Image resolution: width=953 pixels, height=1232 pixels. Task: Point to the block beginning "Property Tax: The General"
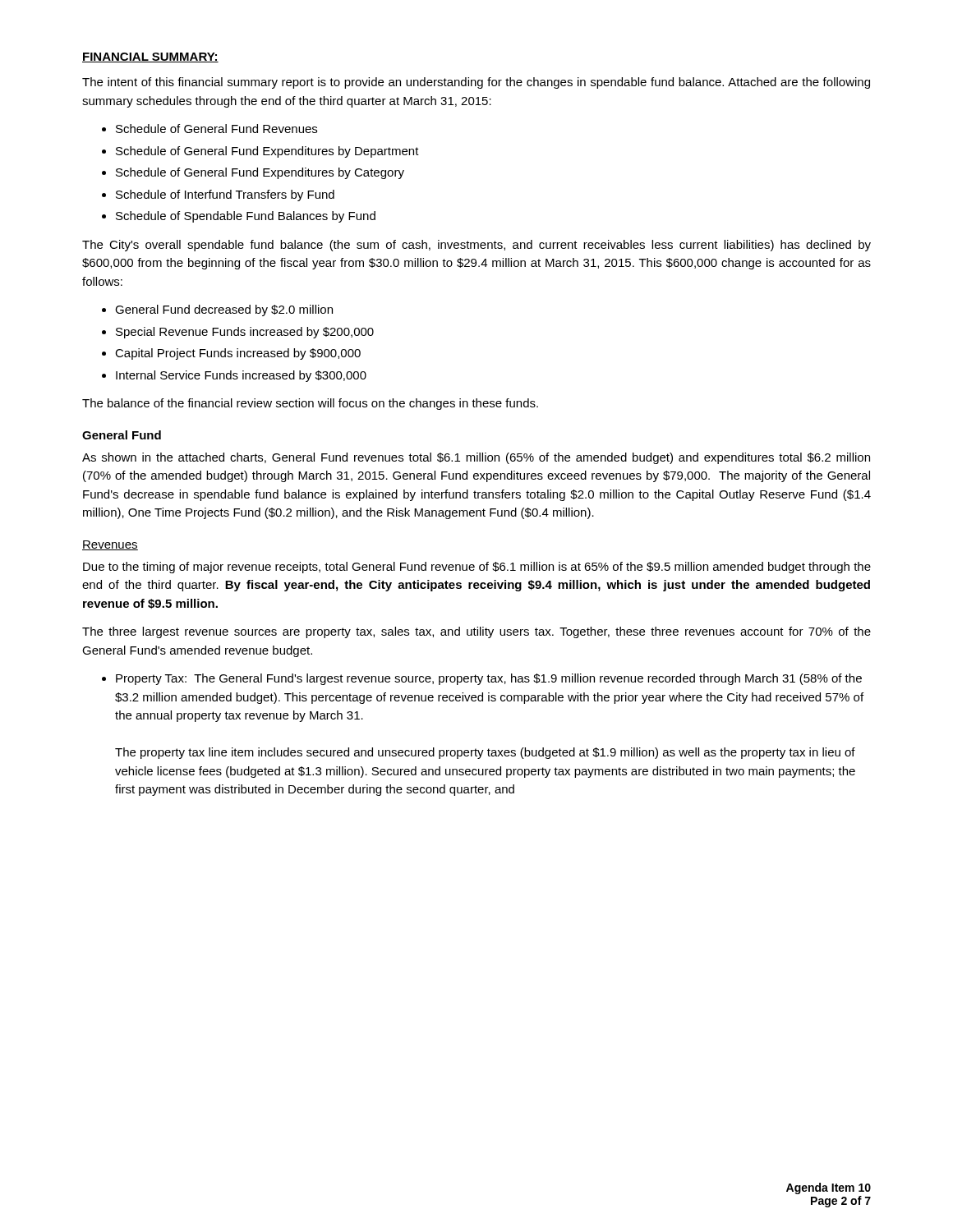[489, 679]
